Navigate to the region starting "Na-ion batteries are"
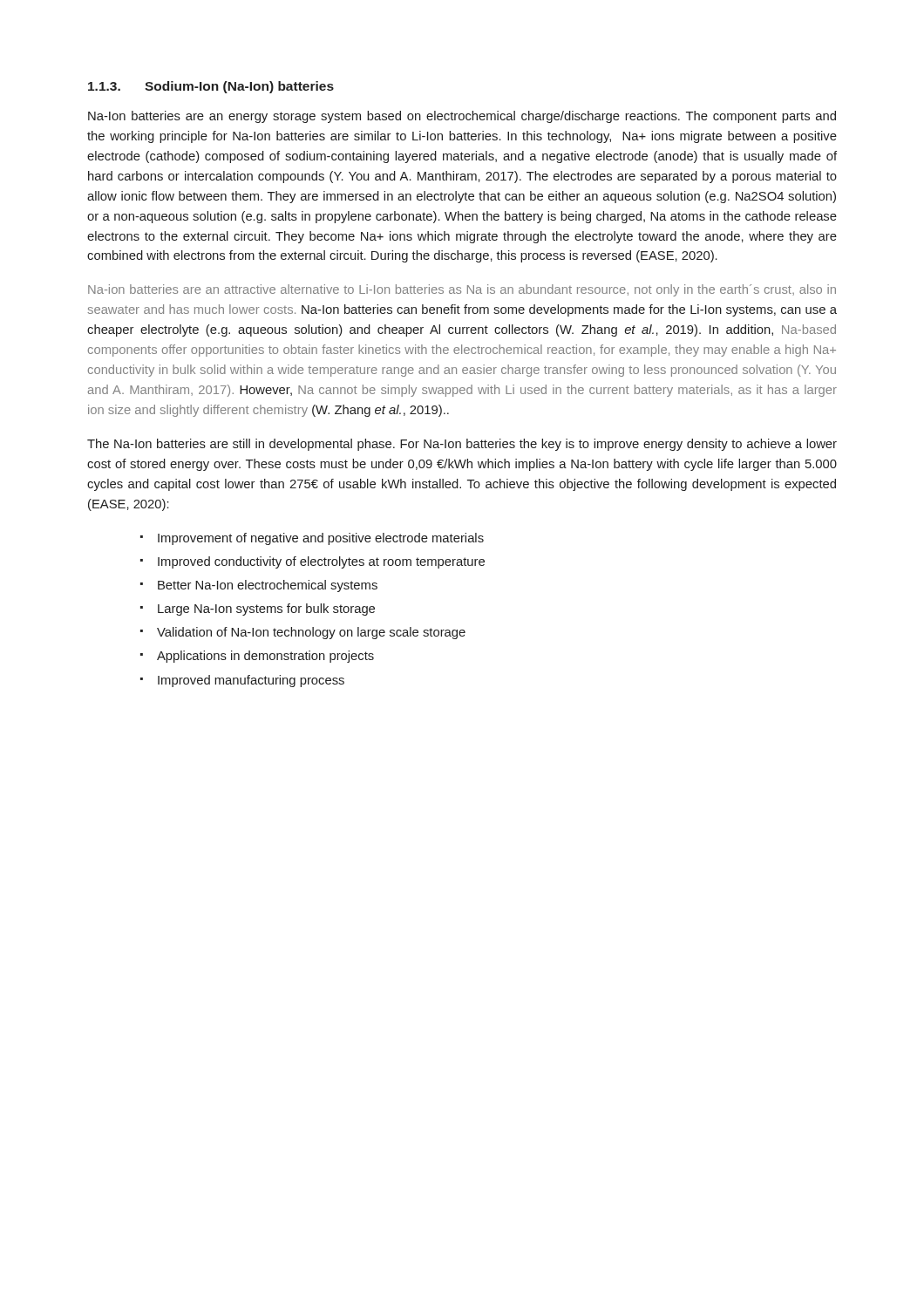This screenshot has width=924, height=1308. [462, 350]
